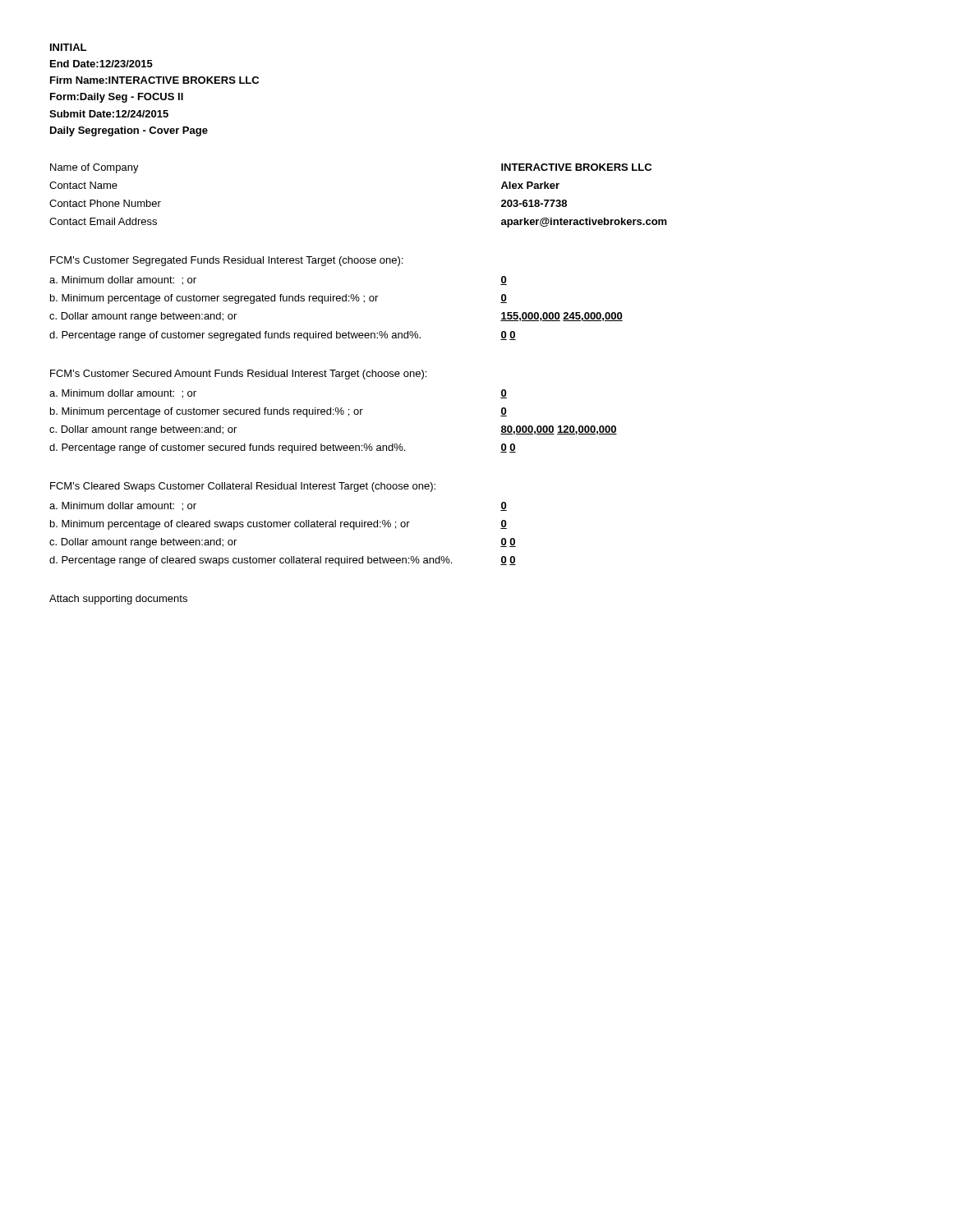
Task: Navigate to the block starting "0 0 0"
Action: (x=508, y=533)
